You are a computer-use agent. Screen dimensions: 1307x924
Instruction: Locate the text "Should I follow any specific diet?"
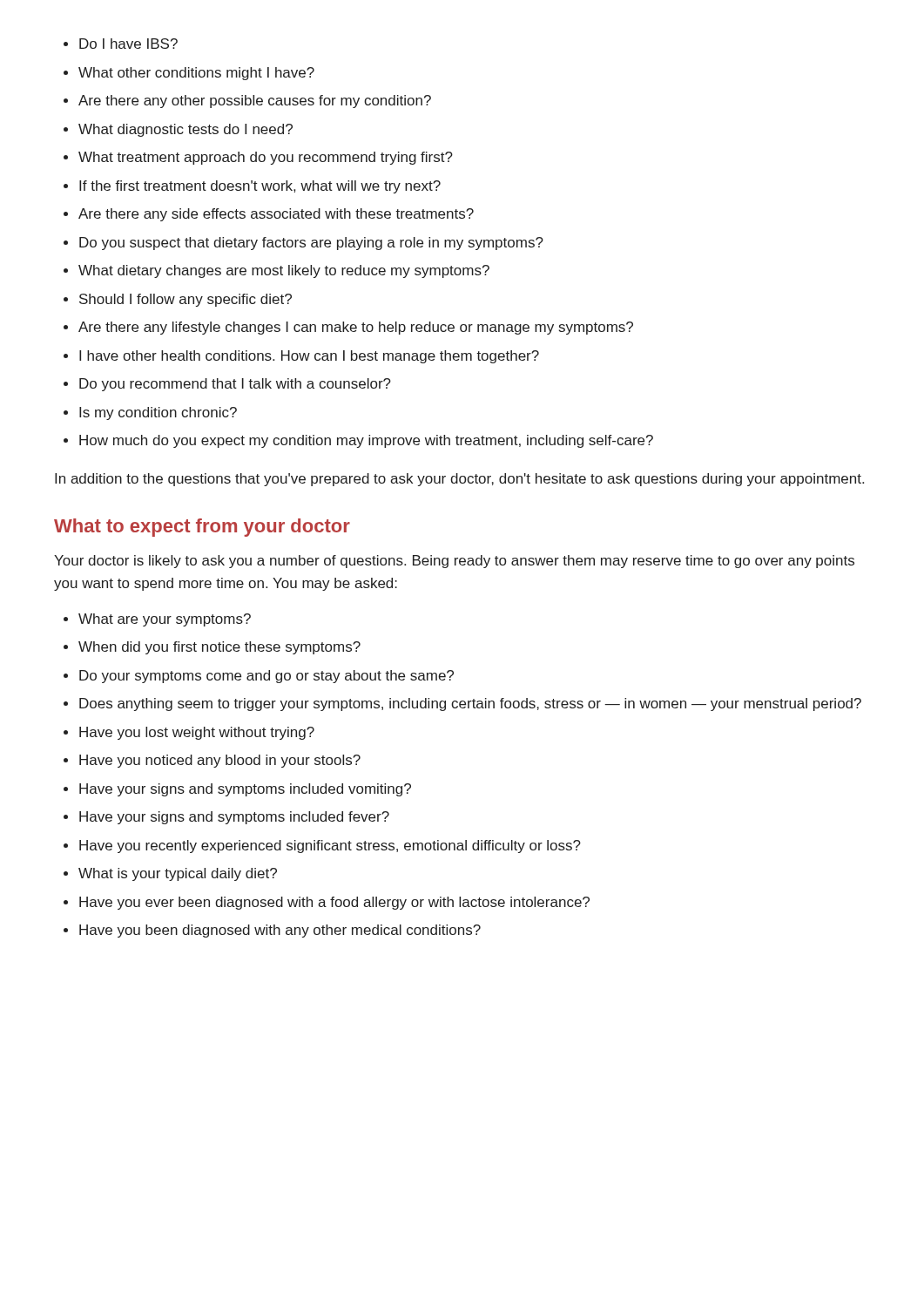pyautogui.click(x=185, y=299)
